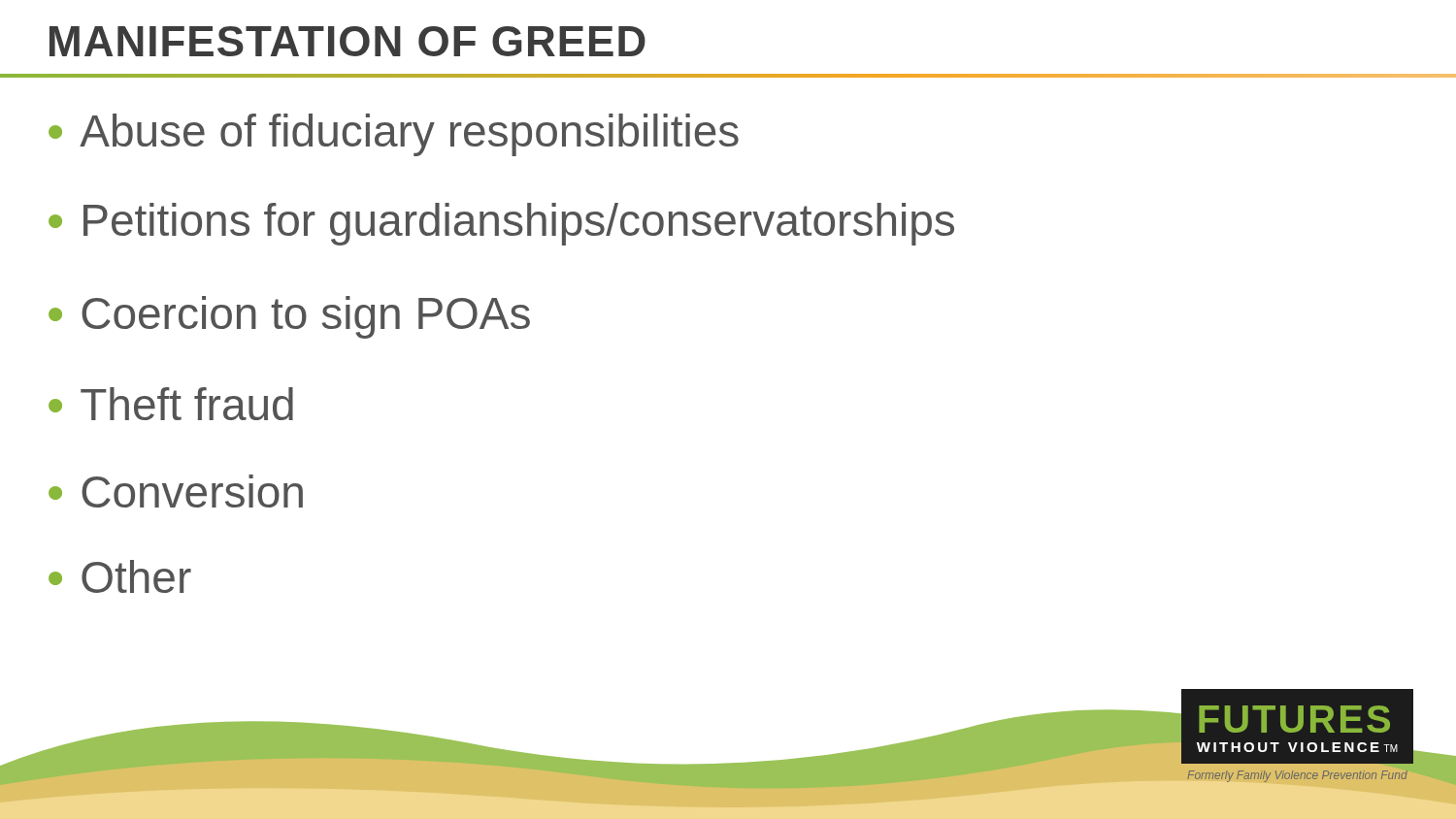The image size is (1456, 819).
Task: Locate the block starting "• Conversion"
Action: tap(176, 492)
